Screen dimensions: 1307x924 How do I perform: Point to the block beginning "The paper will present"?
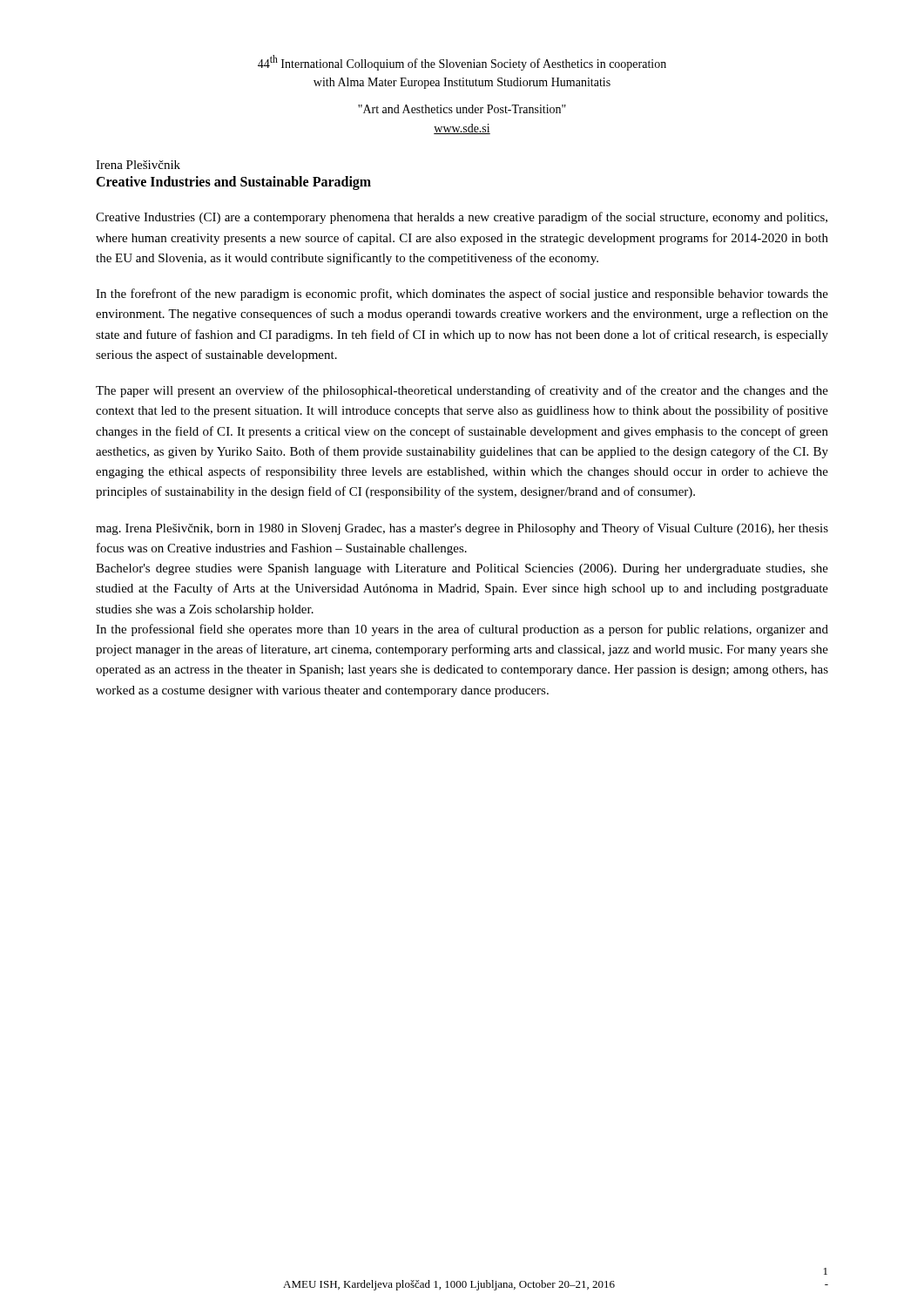click(x=462, y=441)
